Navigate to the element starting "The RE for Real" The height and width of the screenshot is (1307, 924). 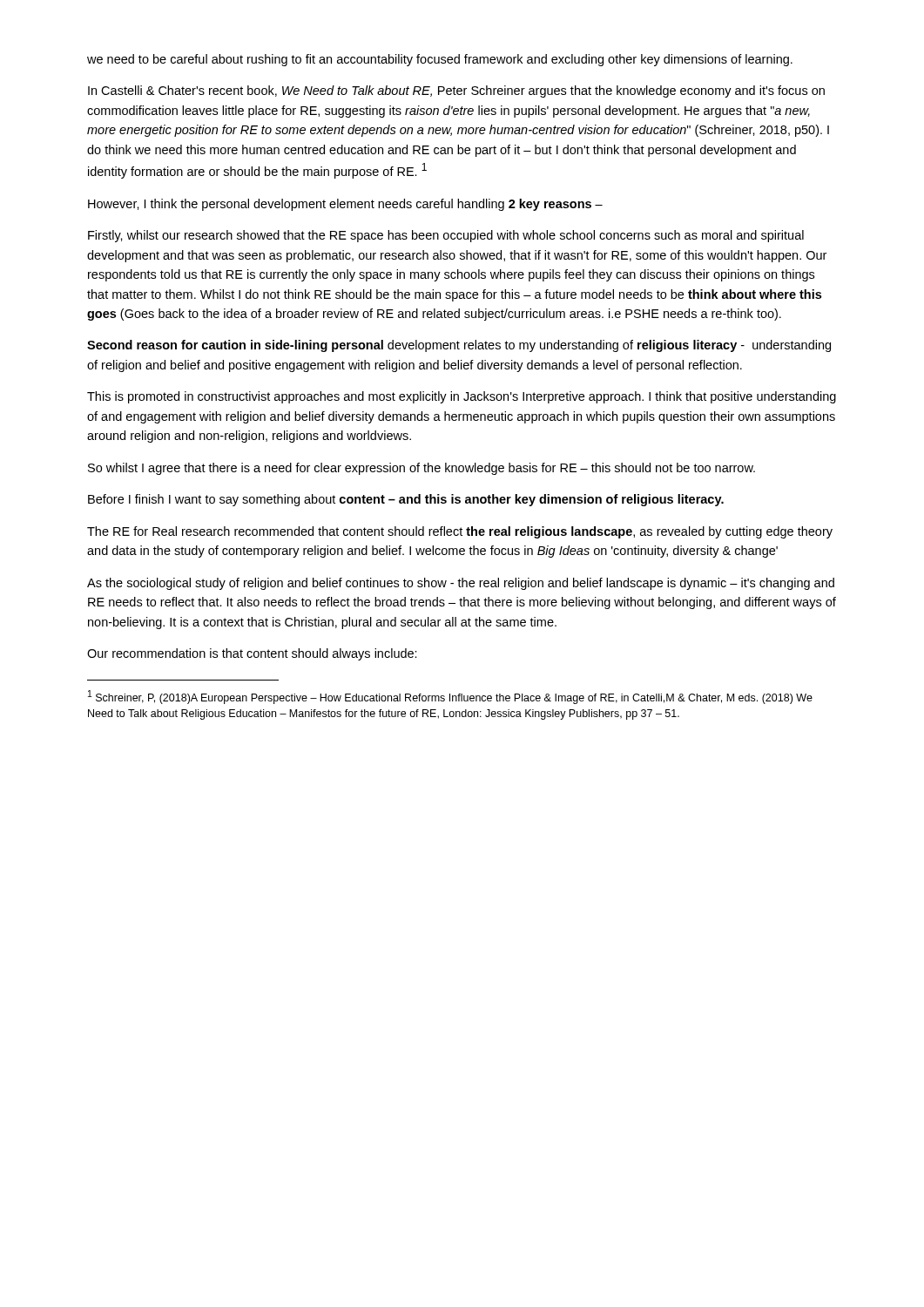pyautogui.click(x=460, y=541)
